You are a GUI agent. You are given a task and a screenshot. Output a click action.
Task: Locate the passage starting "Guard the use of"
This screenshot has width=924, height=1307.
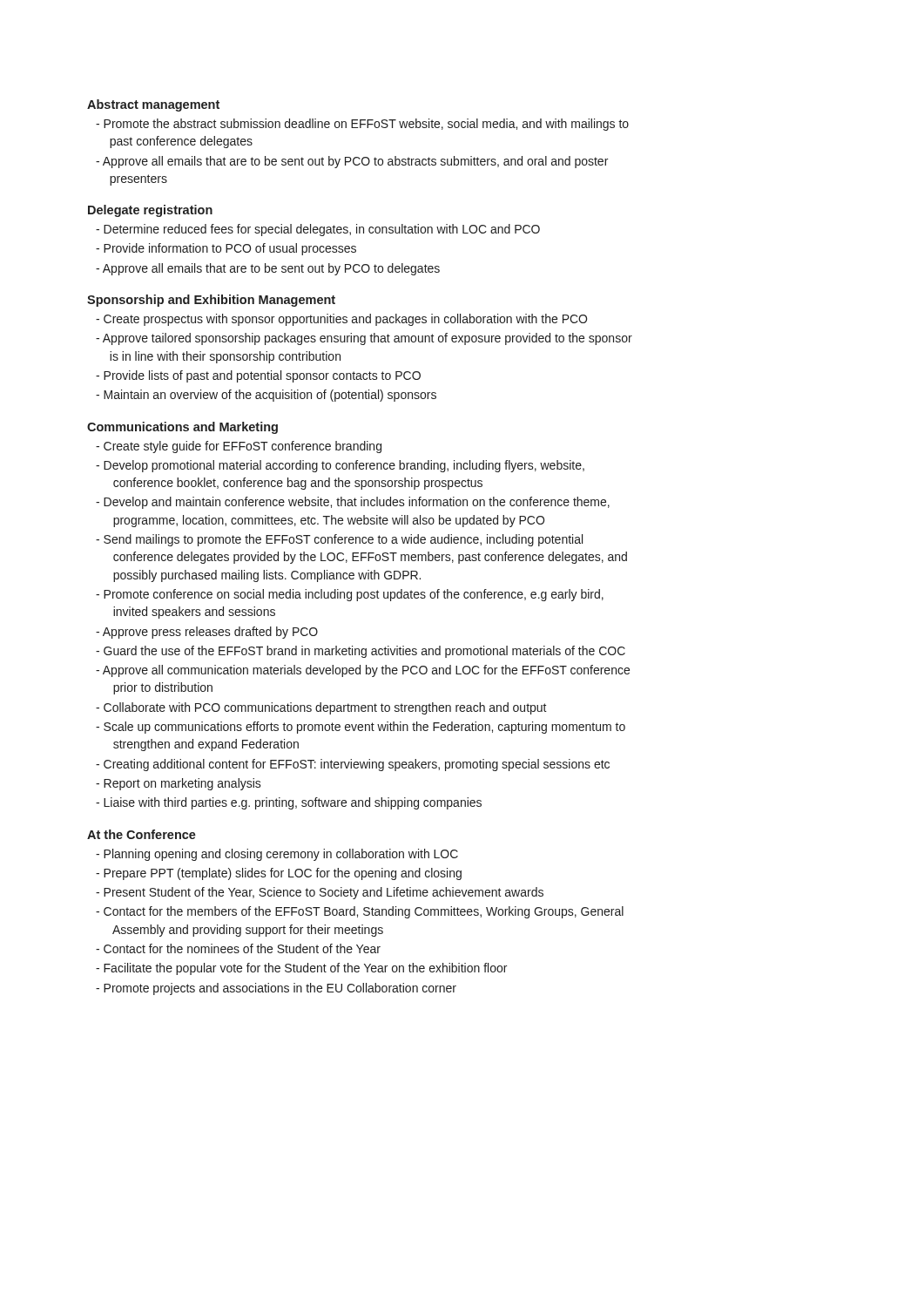click(462, 651)
